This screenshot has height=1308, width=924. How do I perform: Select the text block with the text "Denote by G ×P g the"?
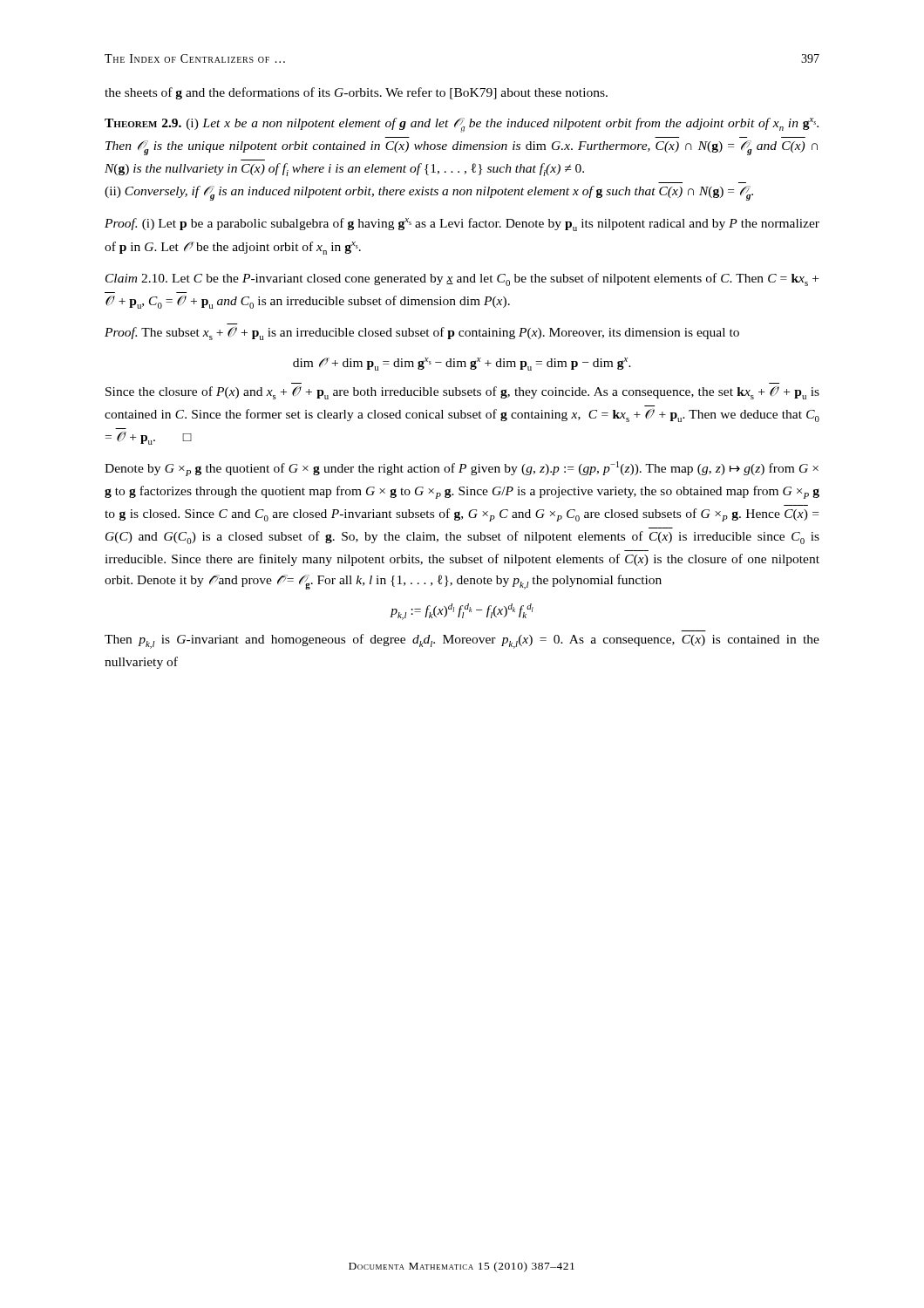click(x=462, y=525)
